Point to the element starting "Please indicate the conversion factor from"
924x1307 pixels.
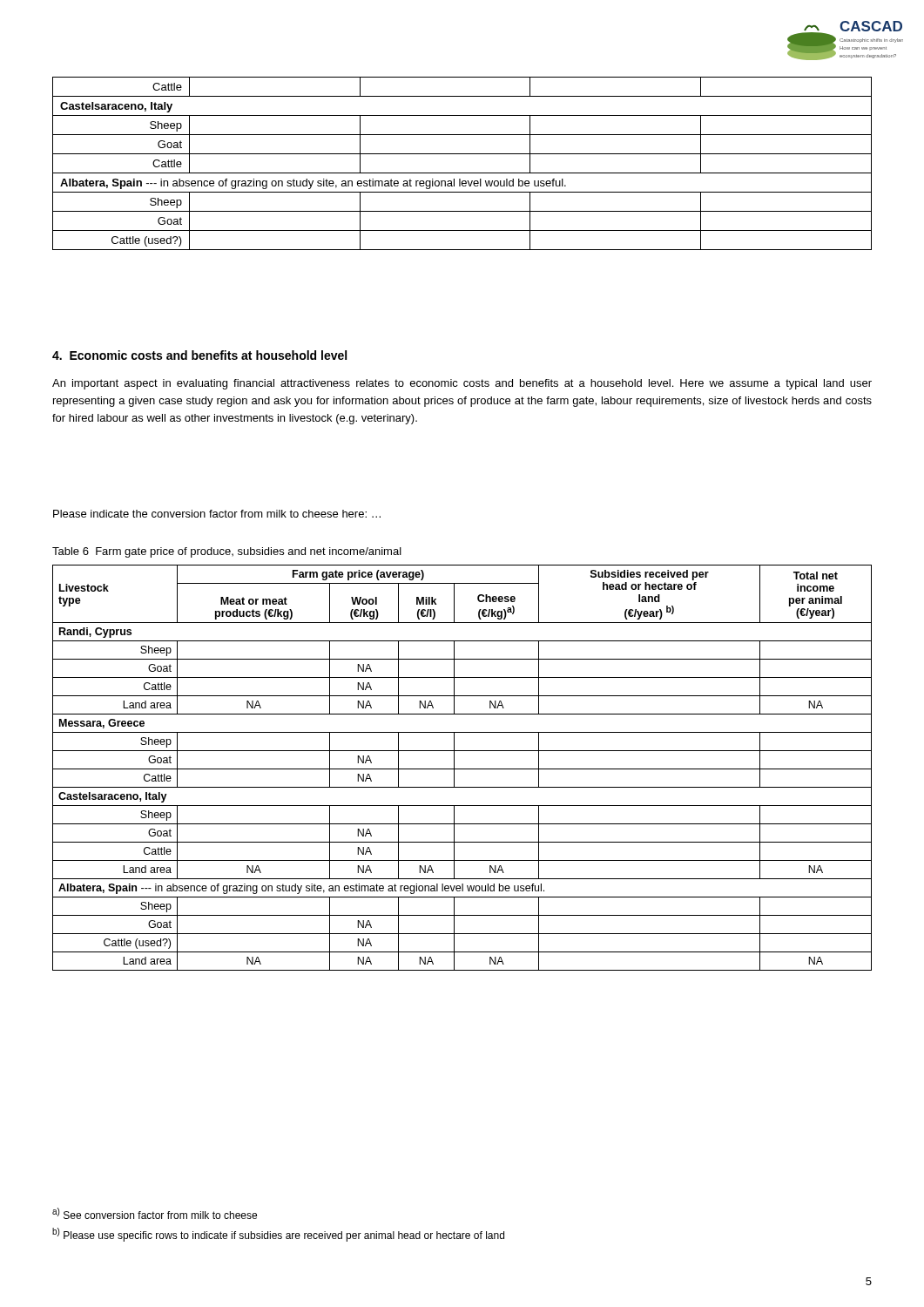coord(217,514)
